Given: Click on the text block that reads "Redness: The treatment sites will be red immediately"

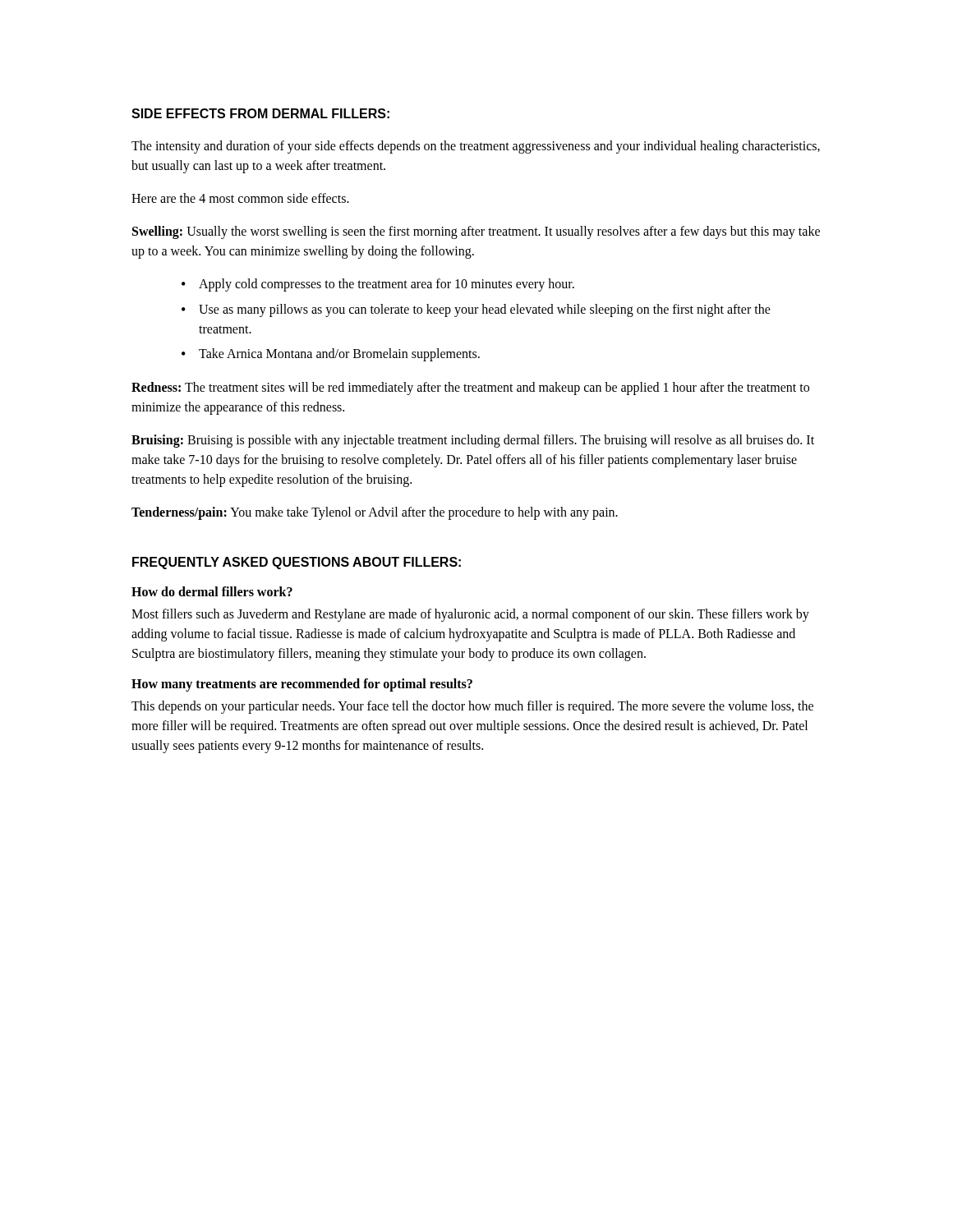Looking at the screenshot, I should click(x=471, y=397).
